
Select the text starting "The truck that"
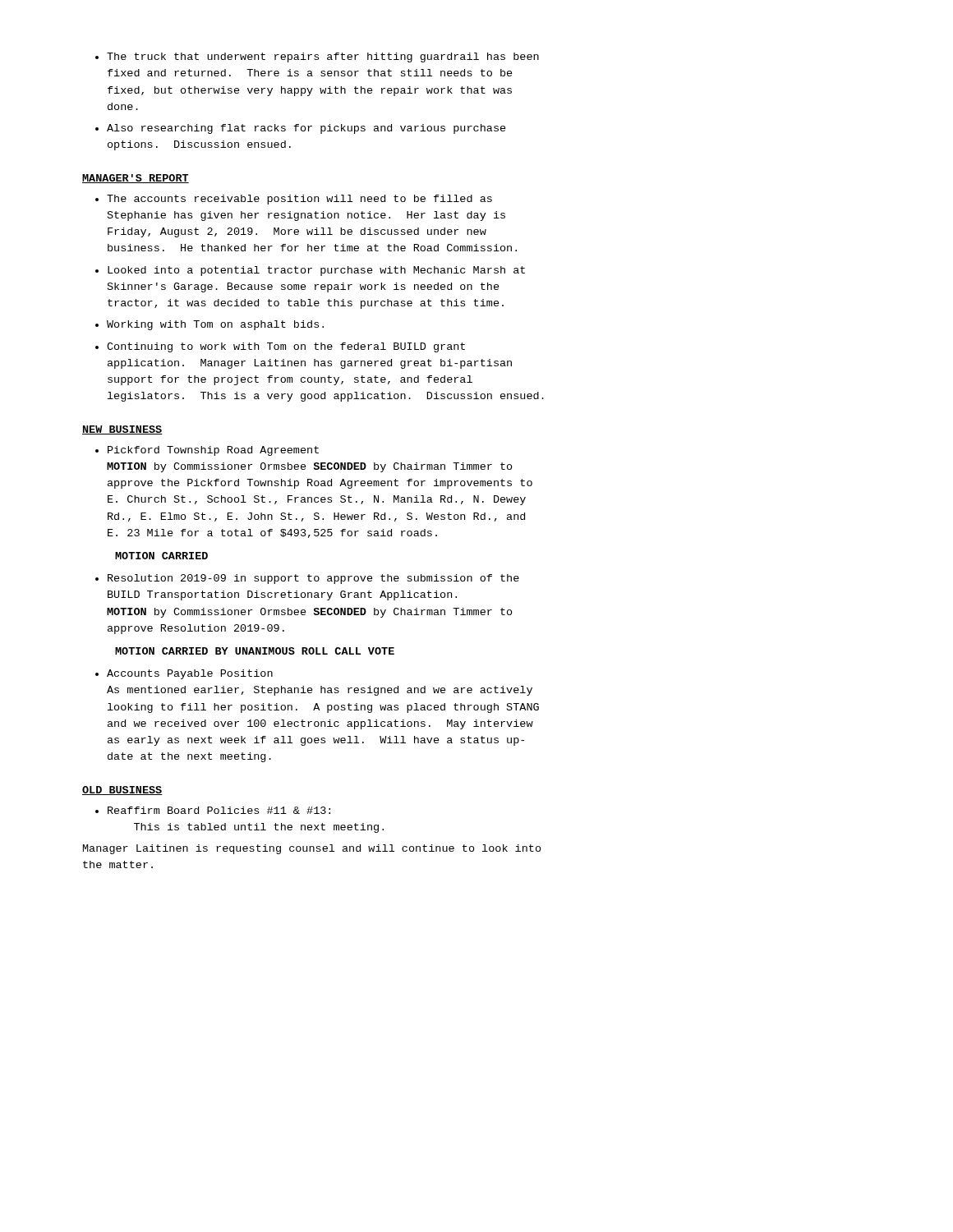tap(489, 83)
